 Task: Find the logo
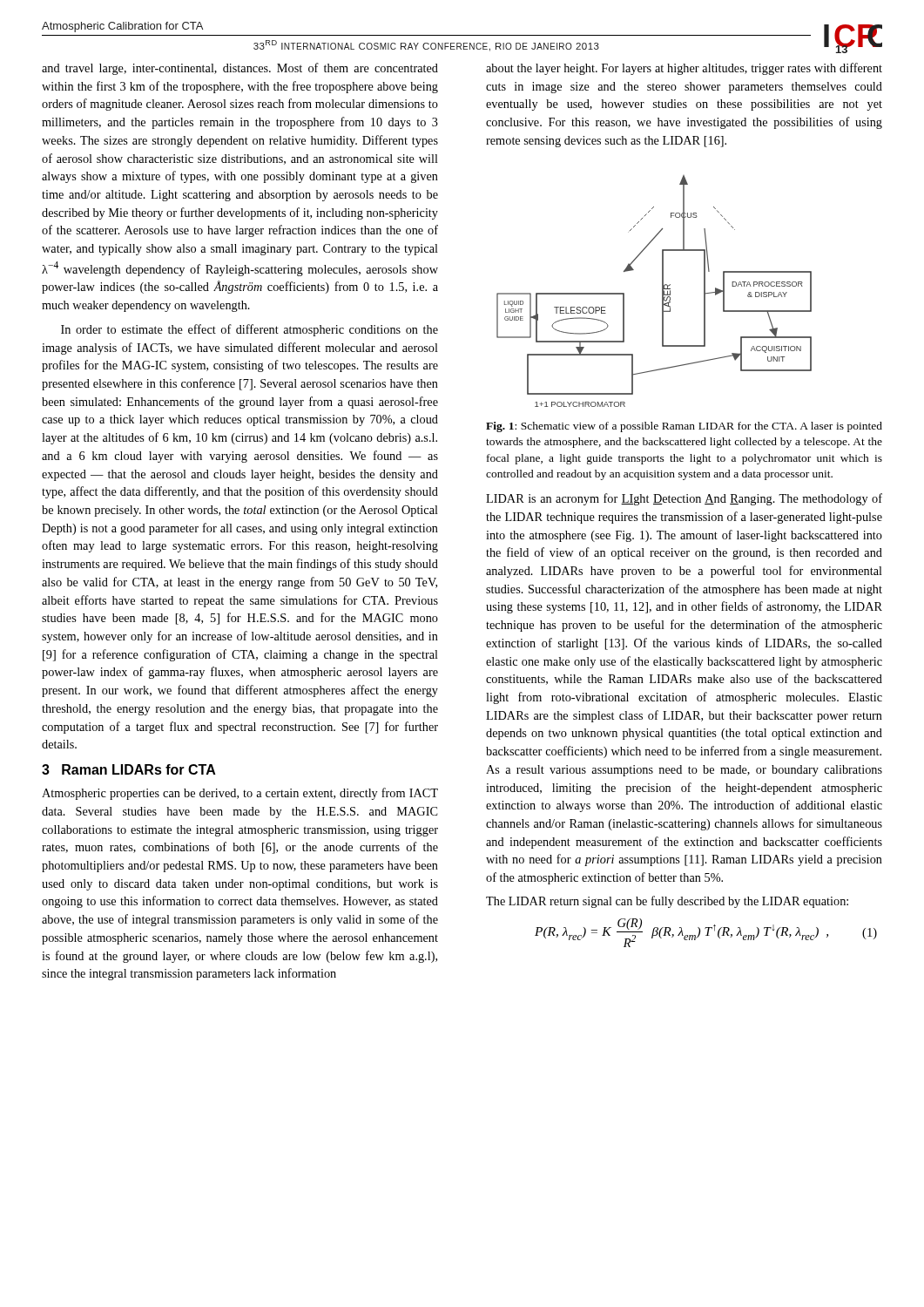pyautogui.click(x=852, y=37)
